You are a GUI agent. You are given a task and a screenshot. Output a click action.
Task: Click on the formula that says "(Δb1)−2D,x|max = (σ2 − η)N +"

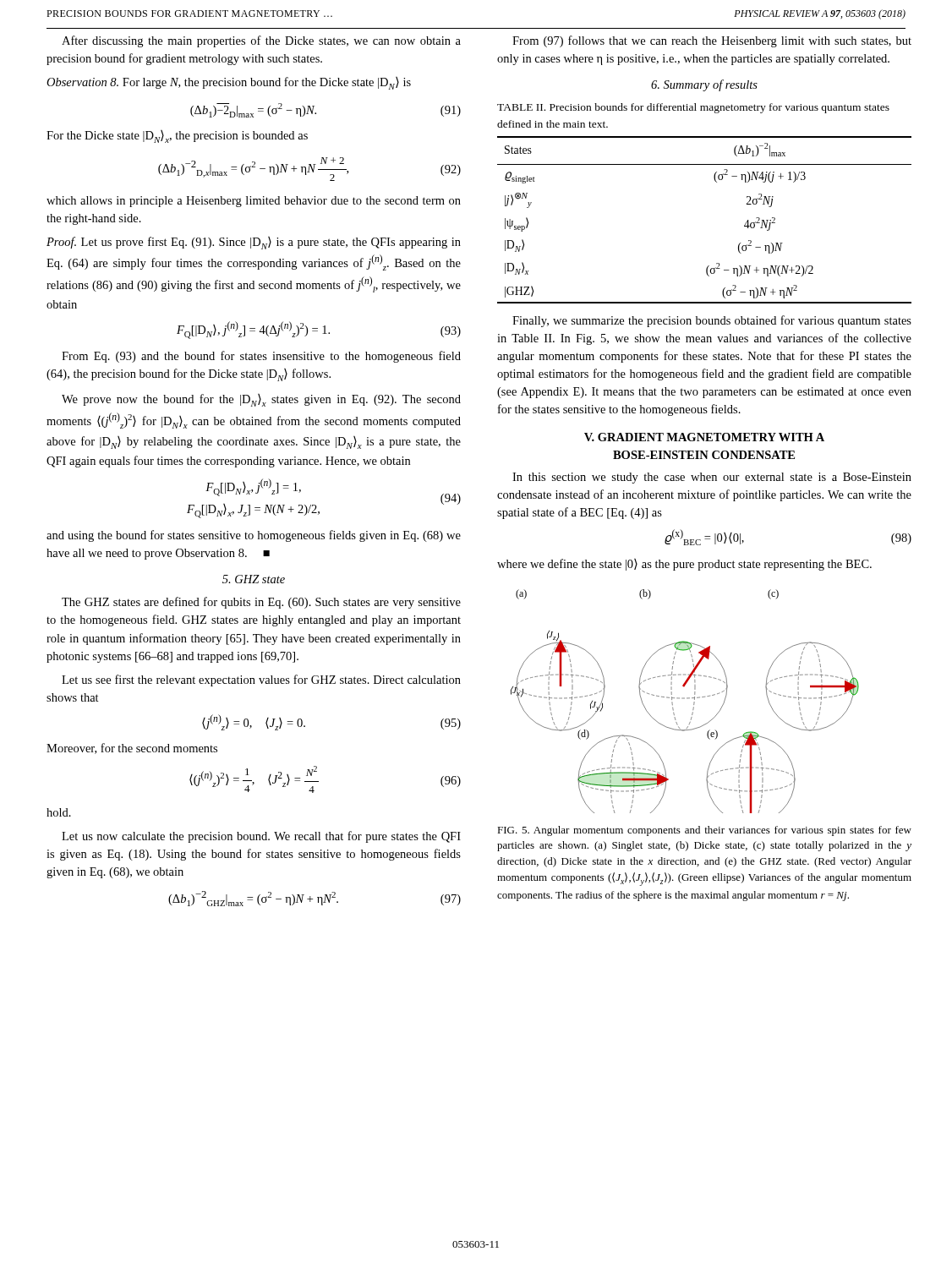pyautogui.click(x=254, y=169)
